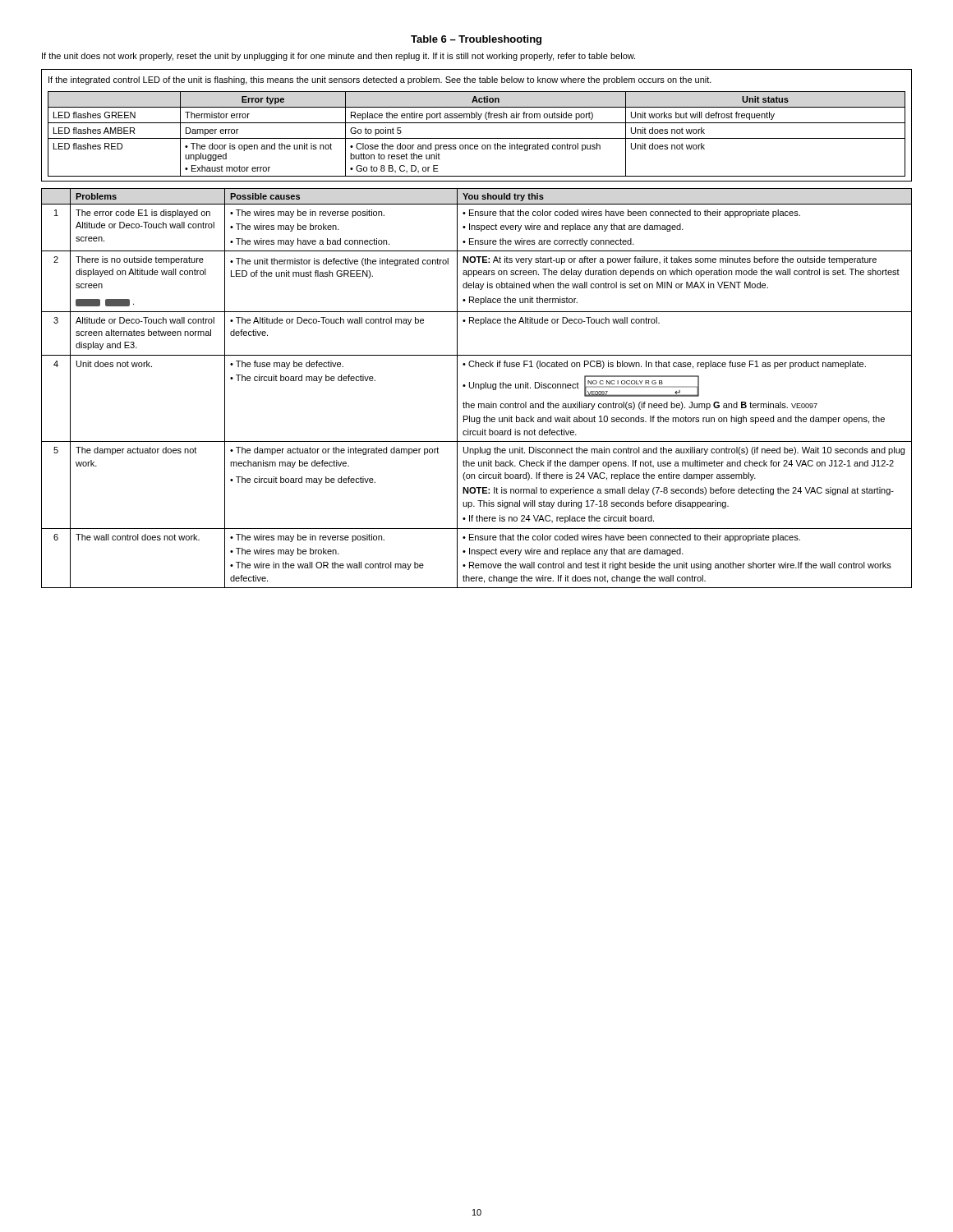This screenshot has width=953, height=1232.
Task: Find the title with the text "Table 6 – Troubleshooting"
Action: click(x=476, y=39)
